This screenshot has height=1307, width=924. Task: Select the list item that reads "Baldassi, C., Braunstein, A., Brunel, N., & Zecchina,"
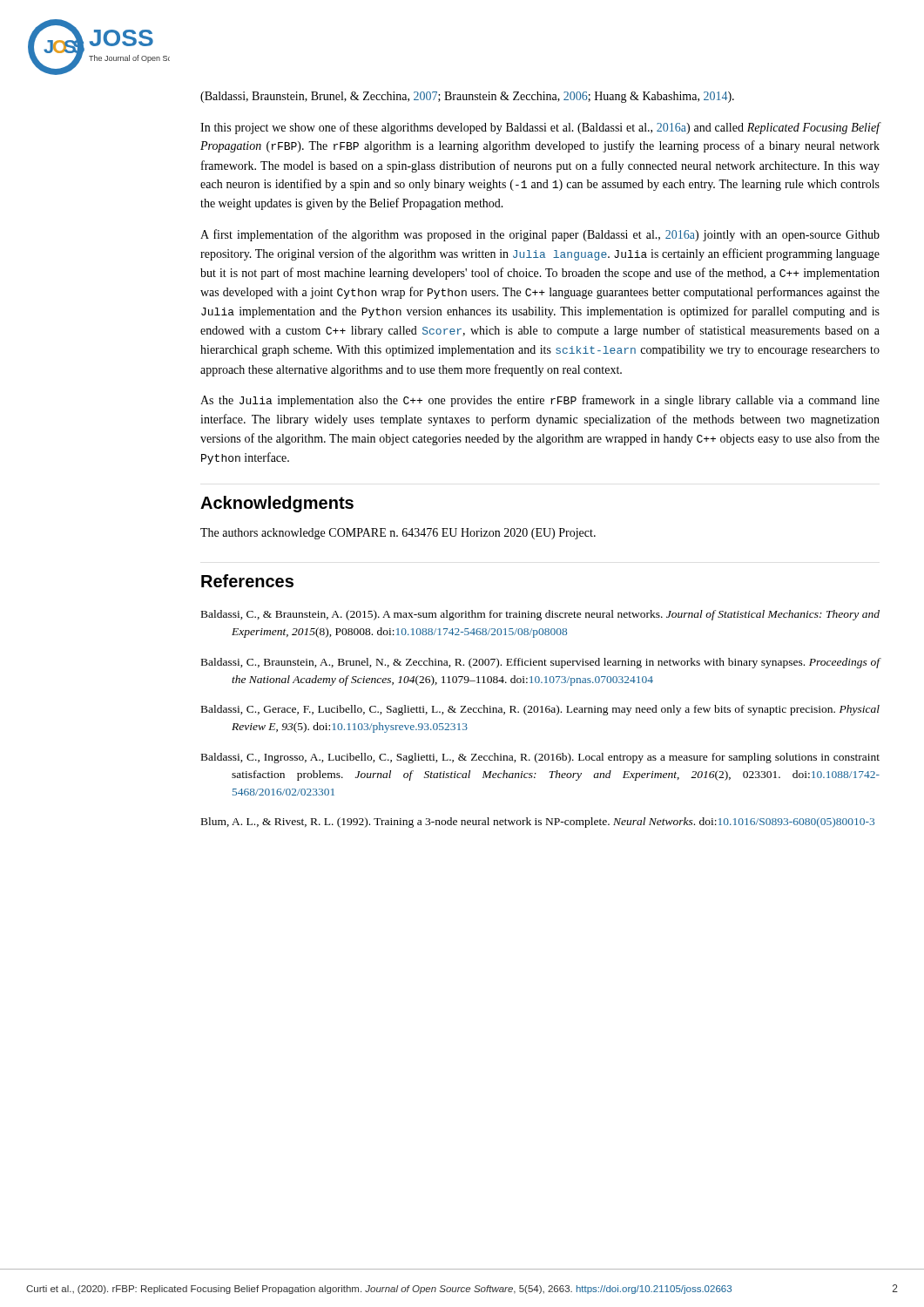(540, 670)
